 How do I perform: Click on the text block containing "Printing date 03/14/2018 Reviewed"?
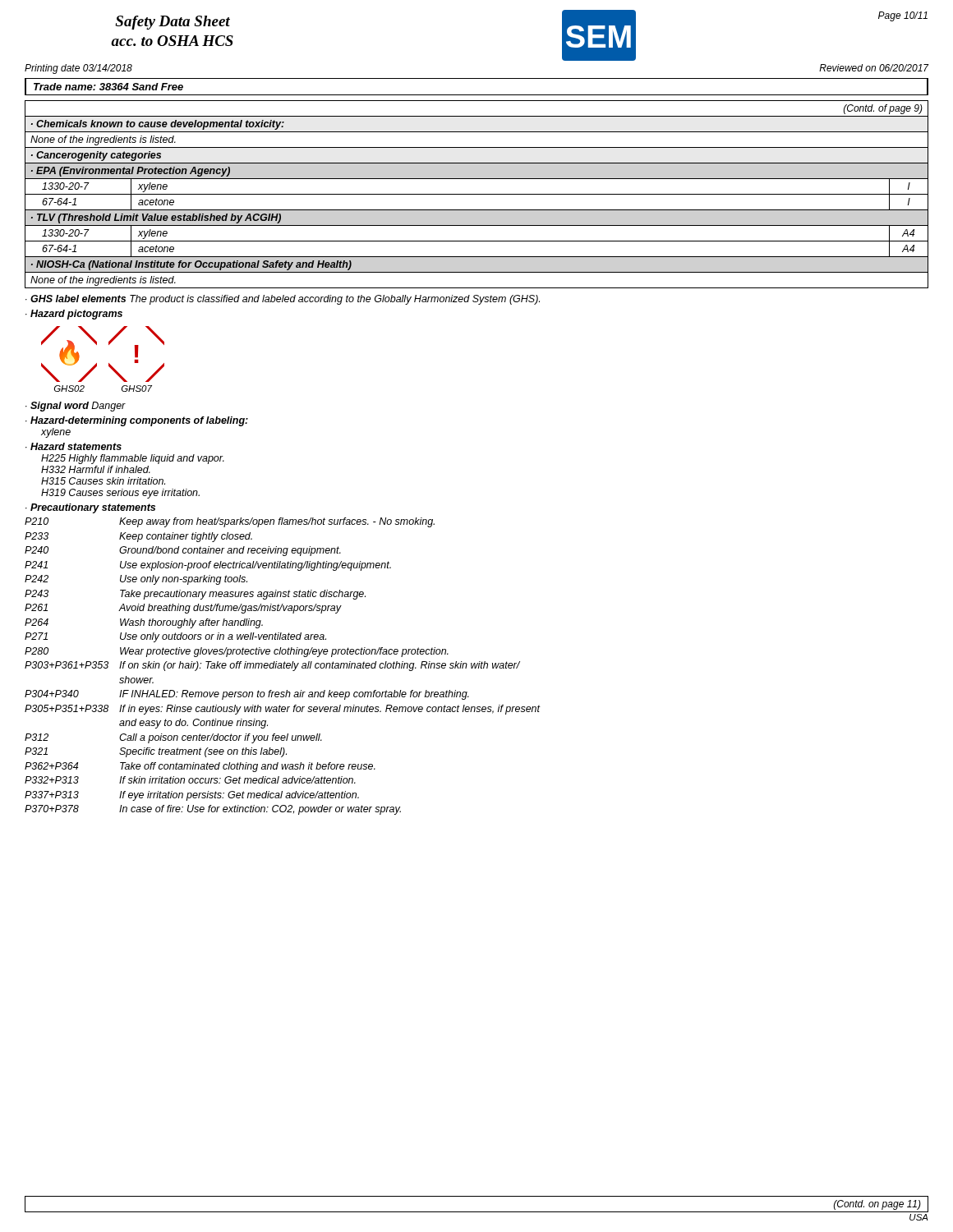pos(476,68)
